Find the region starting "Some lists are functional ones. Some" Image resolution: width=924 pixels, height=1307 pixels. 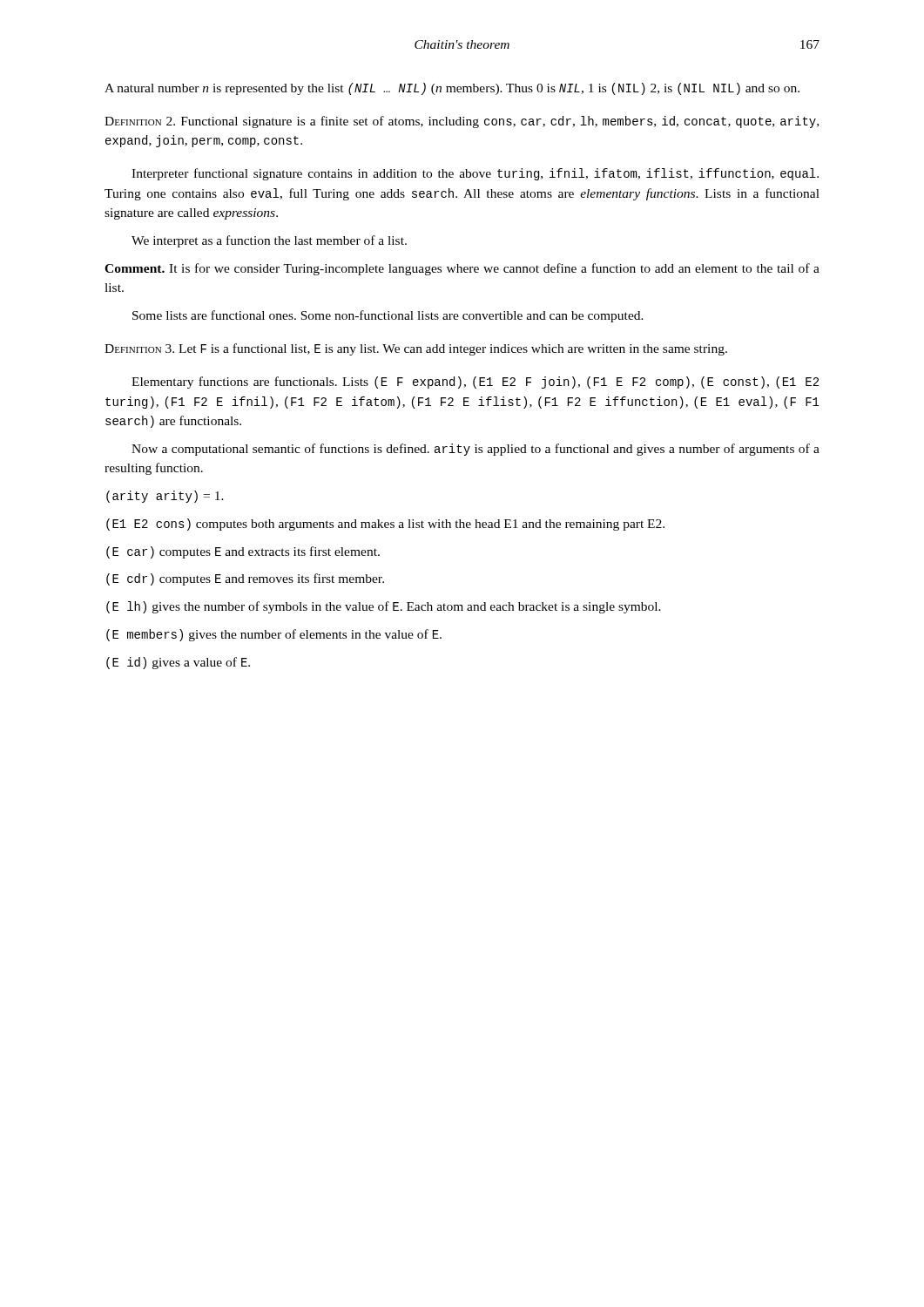[462, 316]
